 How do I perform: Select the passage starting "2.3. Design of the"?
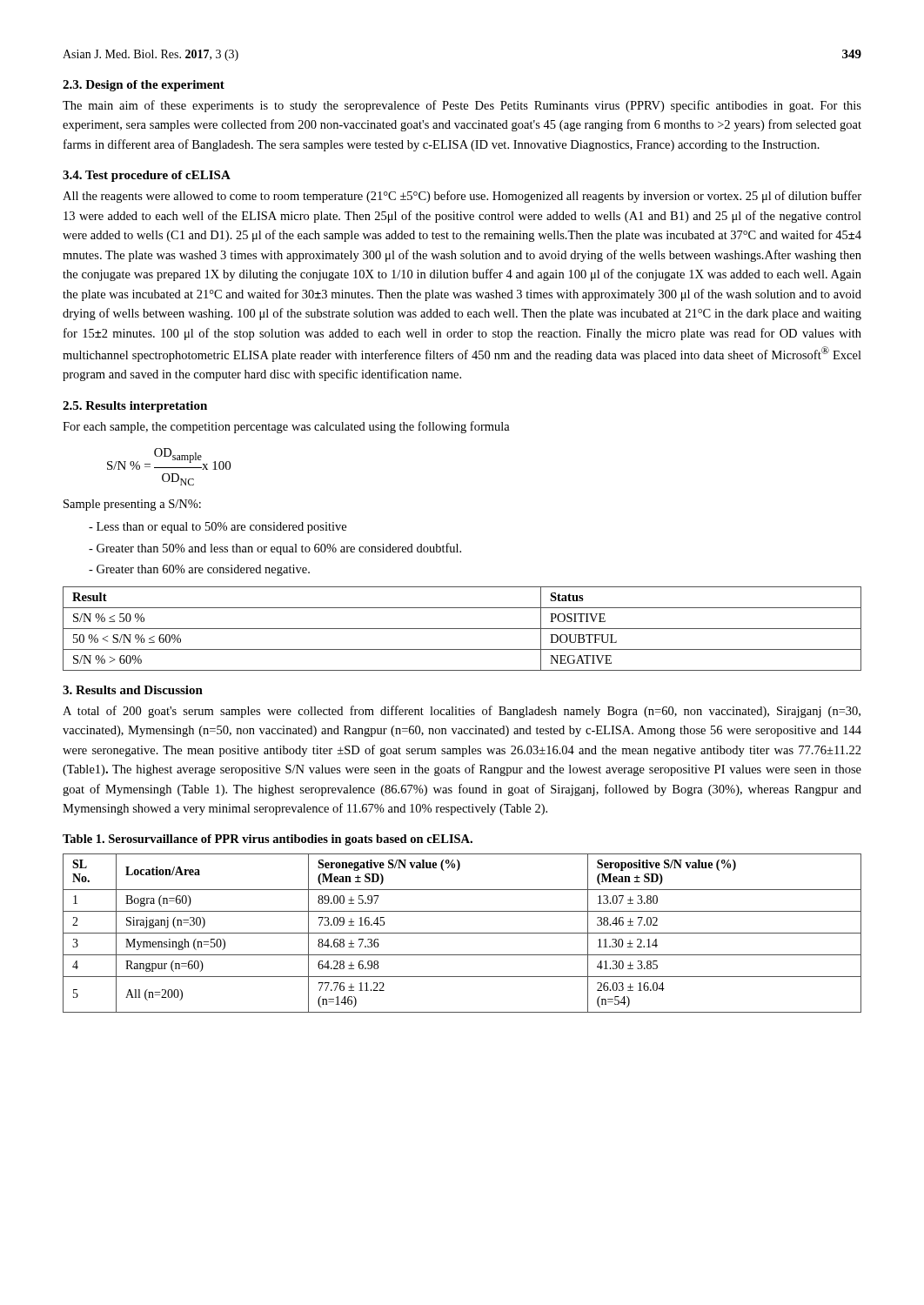pyautogui.click(x=143, y=84)
